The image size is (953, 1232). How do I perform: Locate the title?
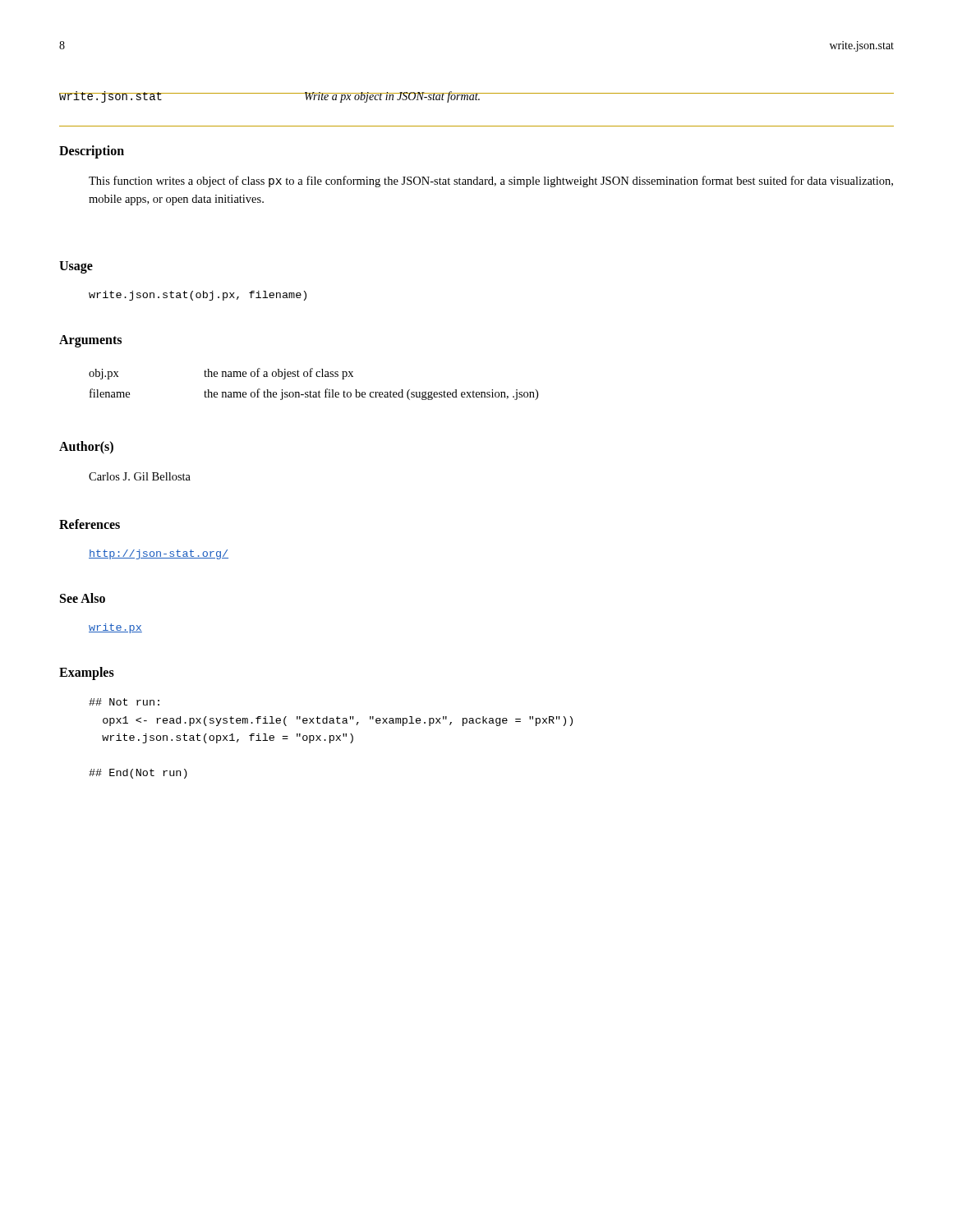(111, 97)
